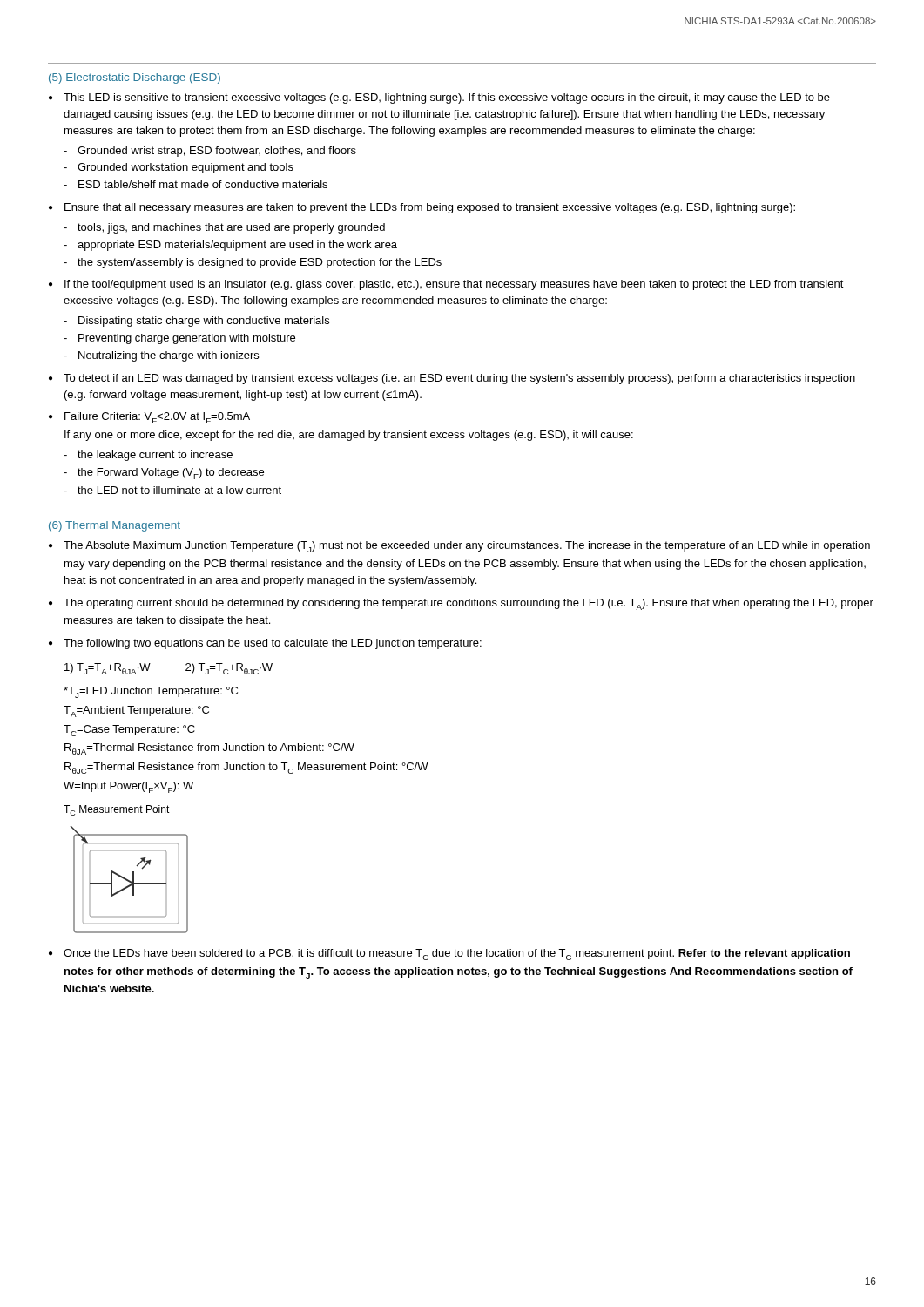Locate the schematic
This screenshot has height=1307, width=924.
[x=470, y=878]
